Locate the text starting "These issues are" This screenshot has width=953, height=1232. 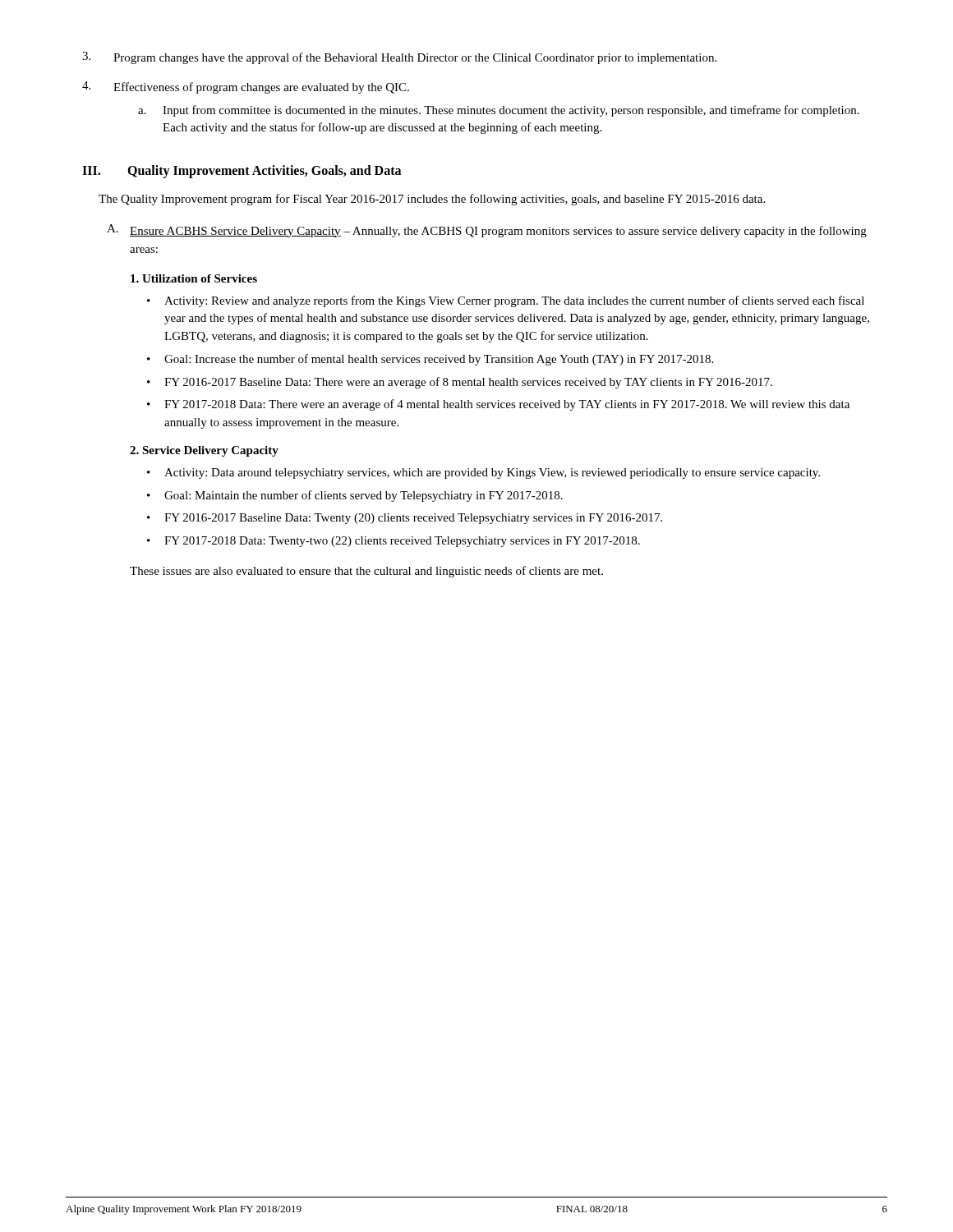coord(367,571)
